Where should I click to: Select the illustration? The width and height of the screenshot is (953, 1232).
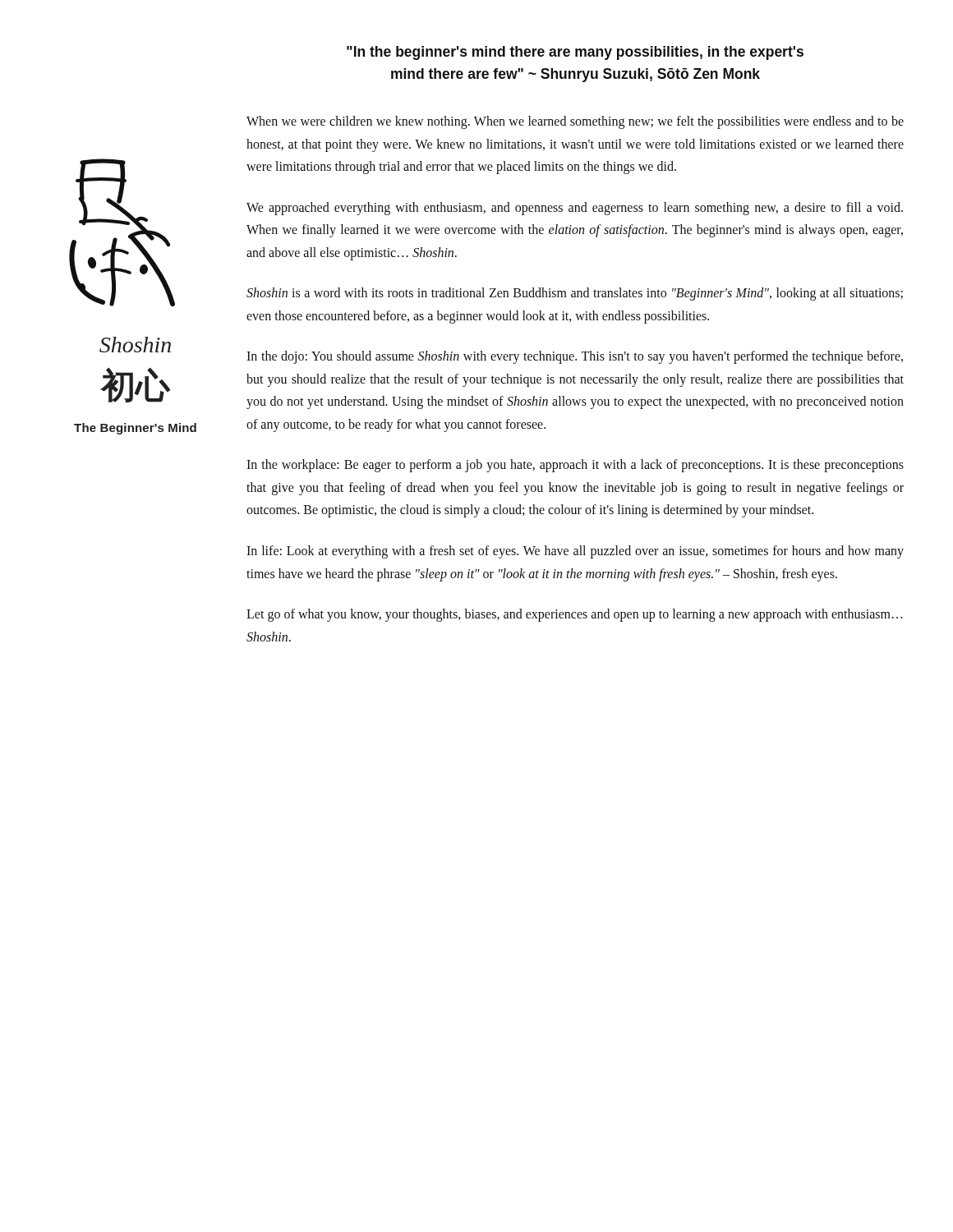[x=127, y=230]
